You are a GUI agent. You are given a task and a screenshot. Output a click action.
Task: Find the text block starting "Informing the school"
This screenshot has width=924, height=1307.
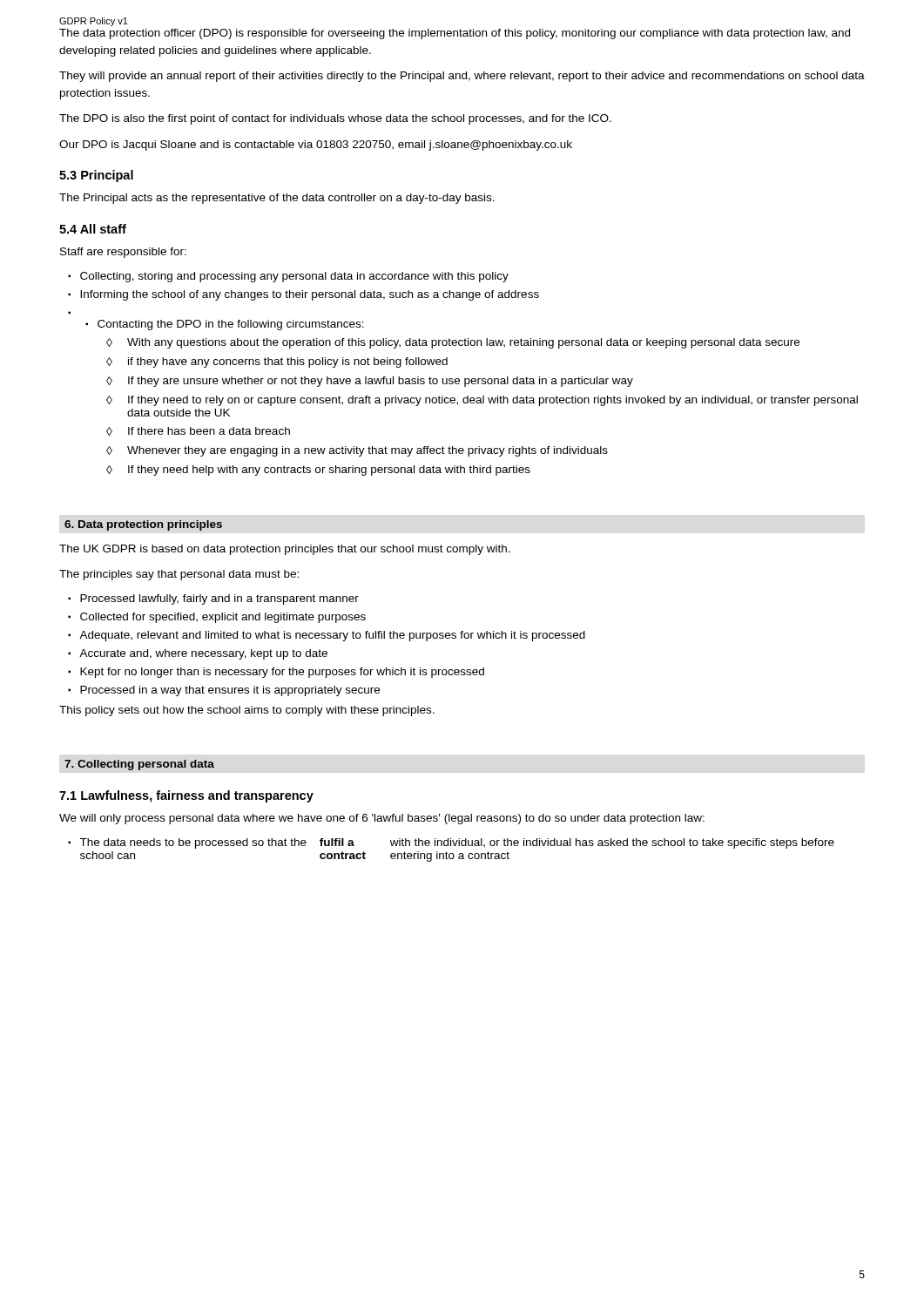(309, 294)
